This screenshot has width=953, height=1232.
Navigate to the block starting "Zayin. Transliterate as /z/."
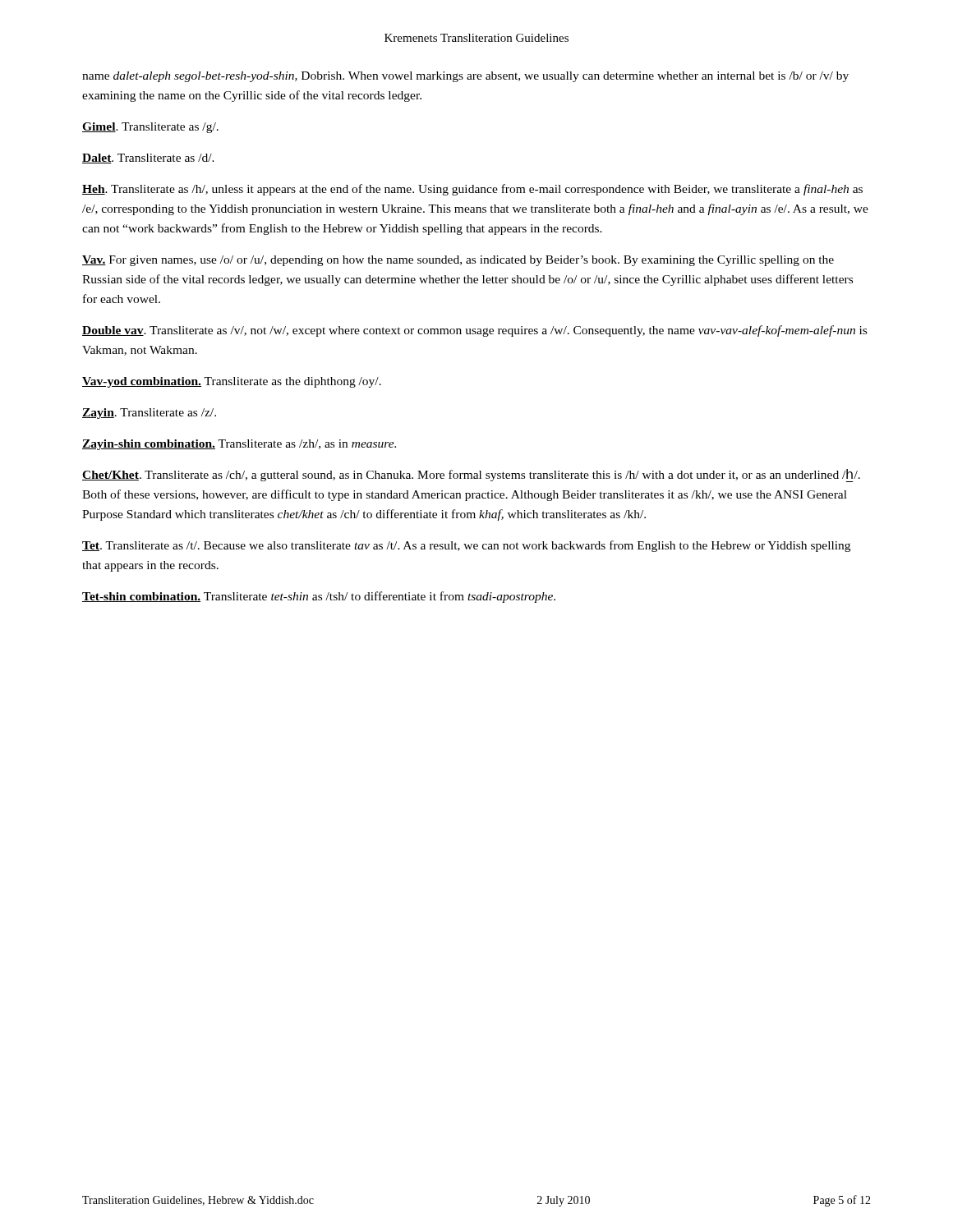coord(150,412)
